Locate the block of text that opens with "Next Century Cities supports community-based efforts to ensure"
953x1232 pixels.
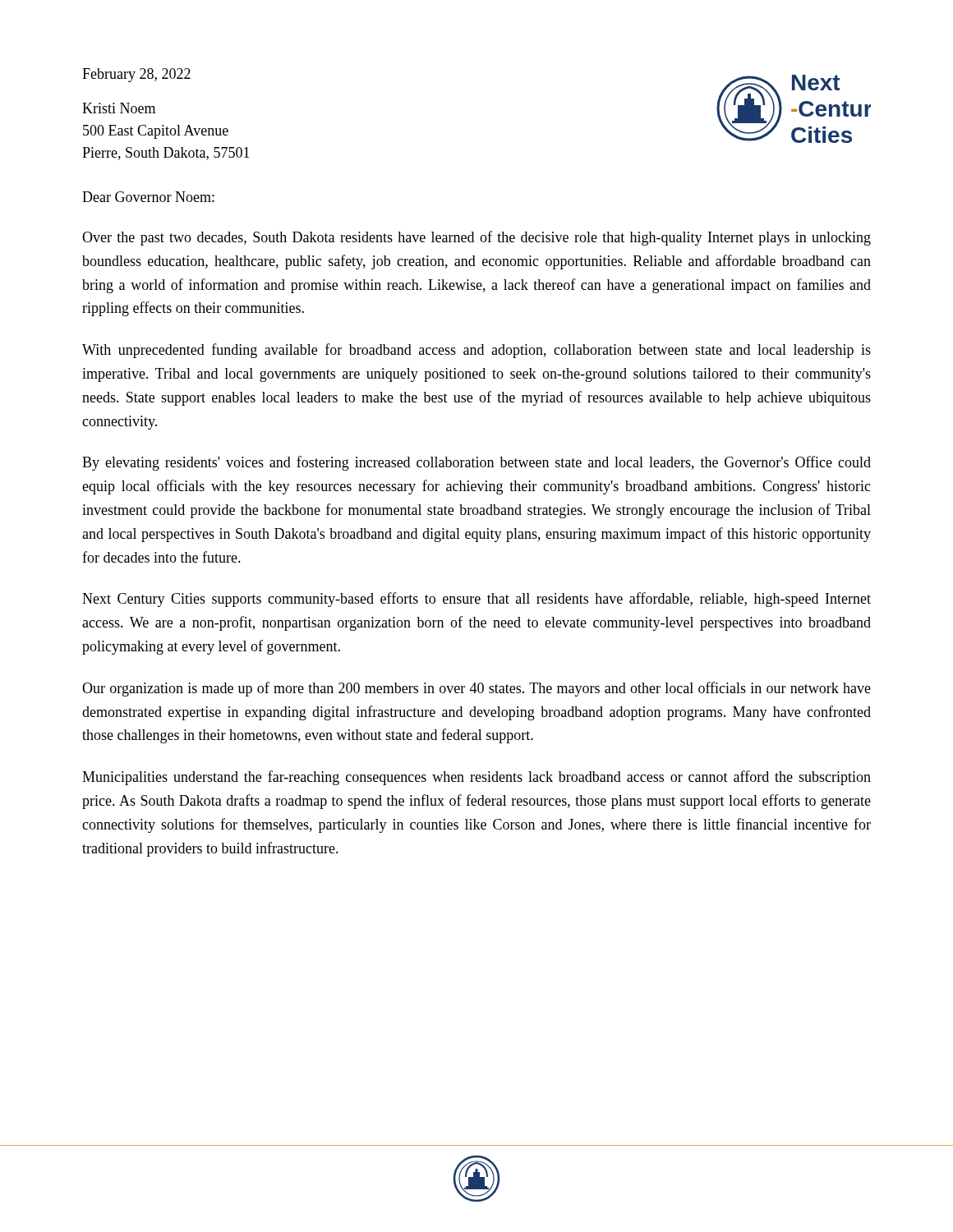[x=476, y=623]
